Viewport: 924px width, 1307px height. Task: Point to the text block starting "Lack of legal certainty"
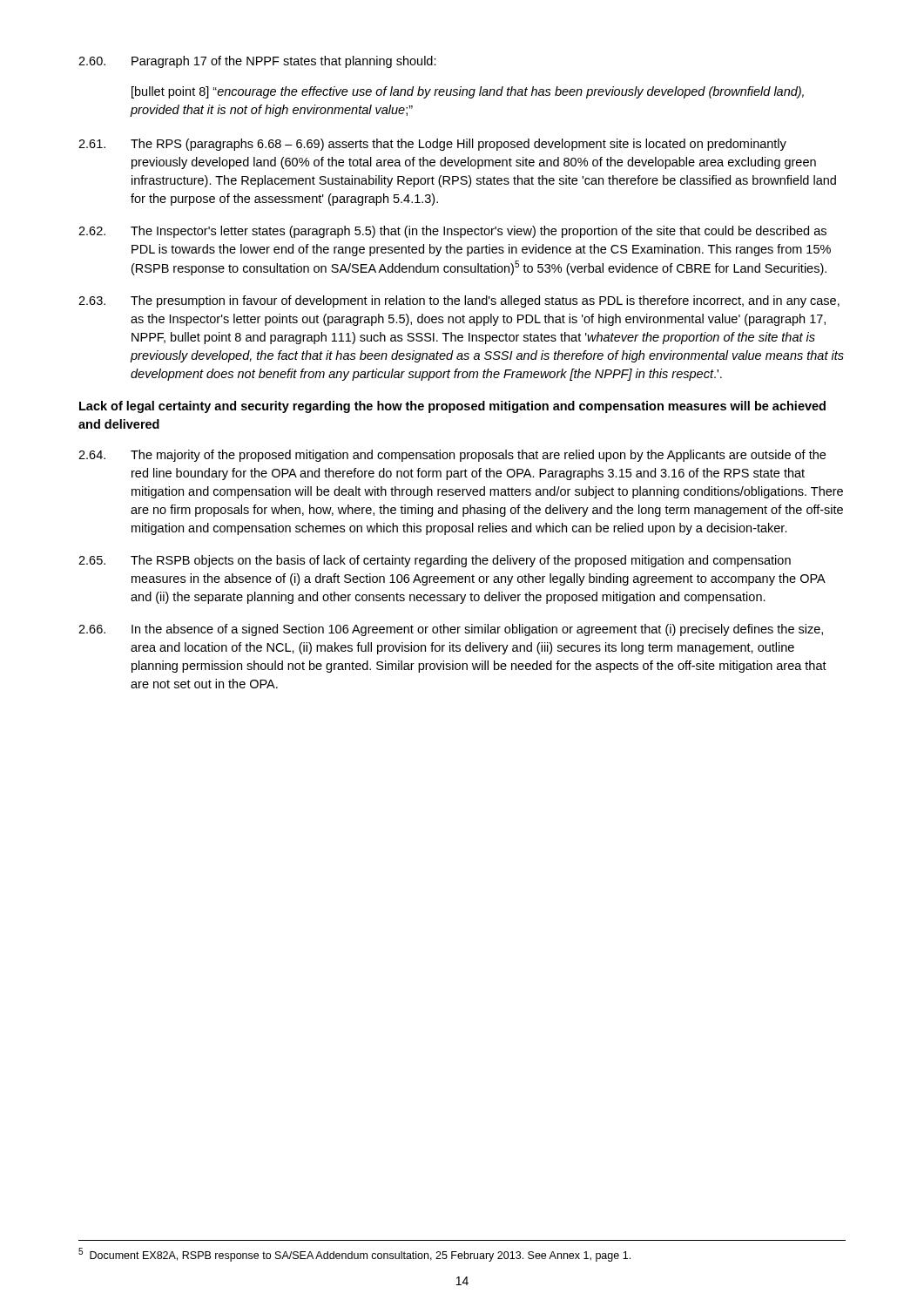(452, 415)
